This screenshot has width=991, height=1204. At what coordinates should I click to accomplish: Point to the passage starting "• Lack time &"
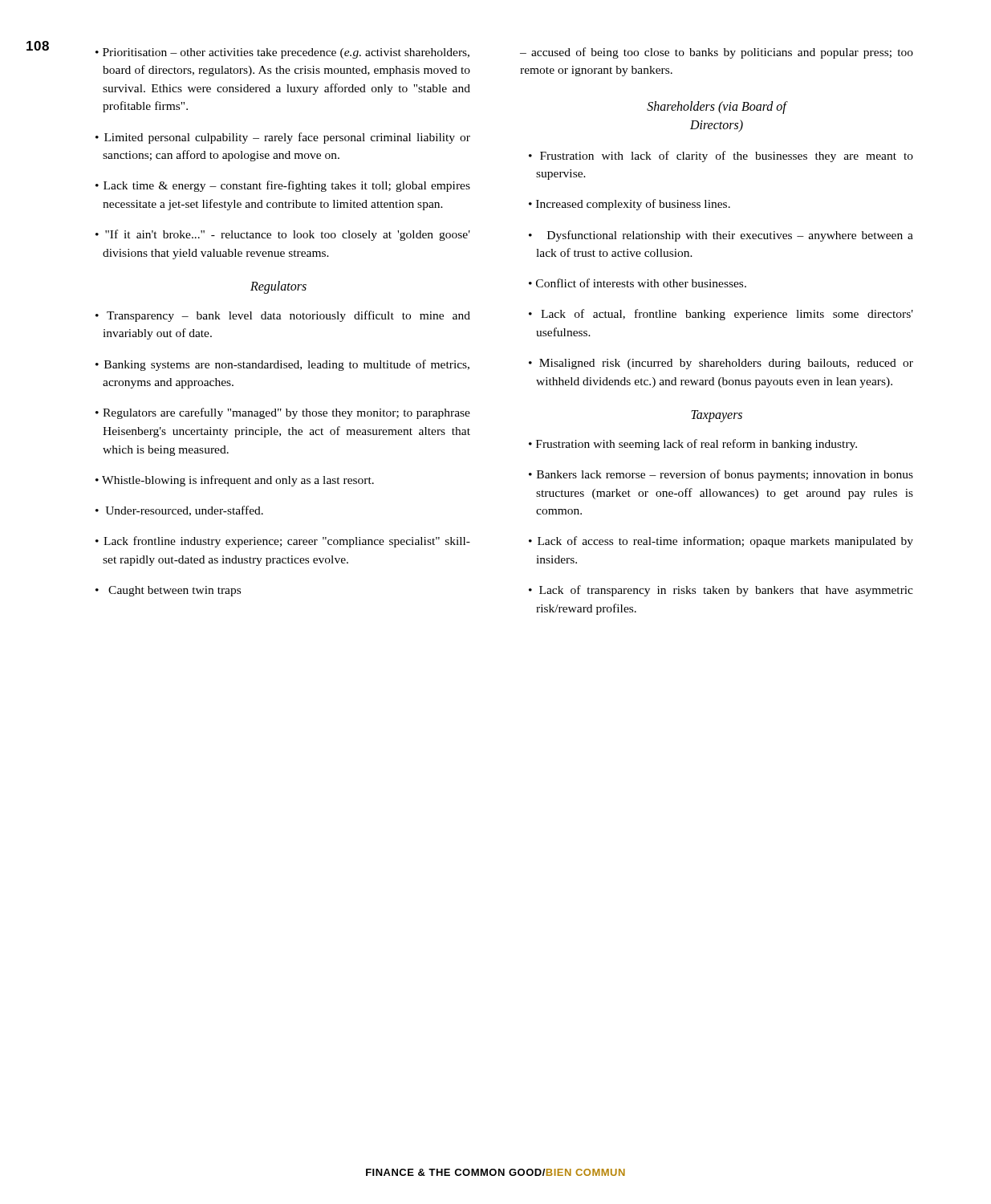tap(282, 195)
